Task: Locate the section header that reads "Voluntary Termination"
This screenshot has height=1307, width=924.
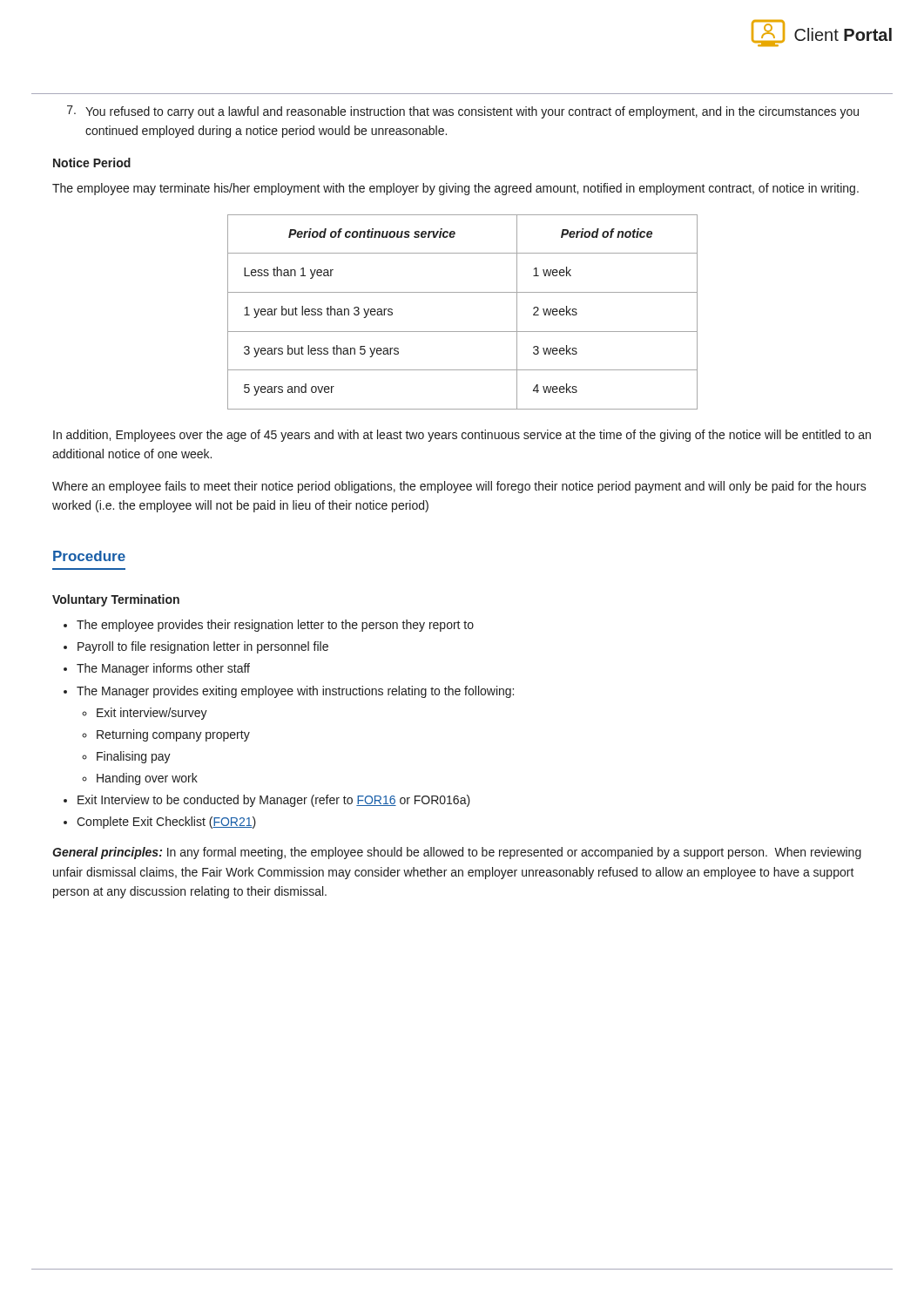Action: point(116,600)
